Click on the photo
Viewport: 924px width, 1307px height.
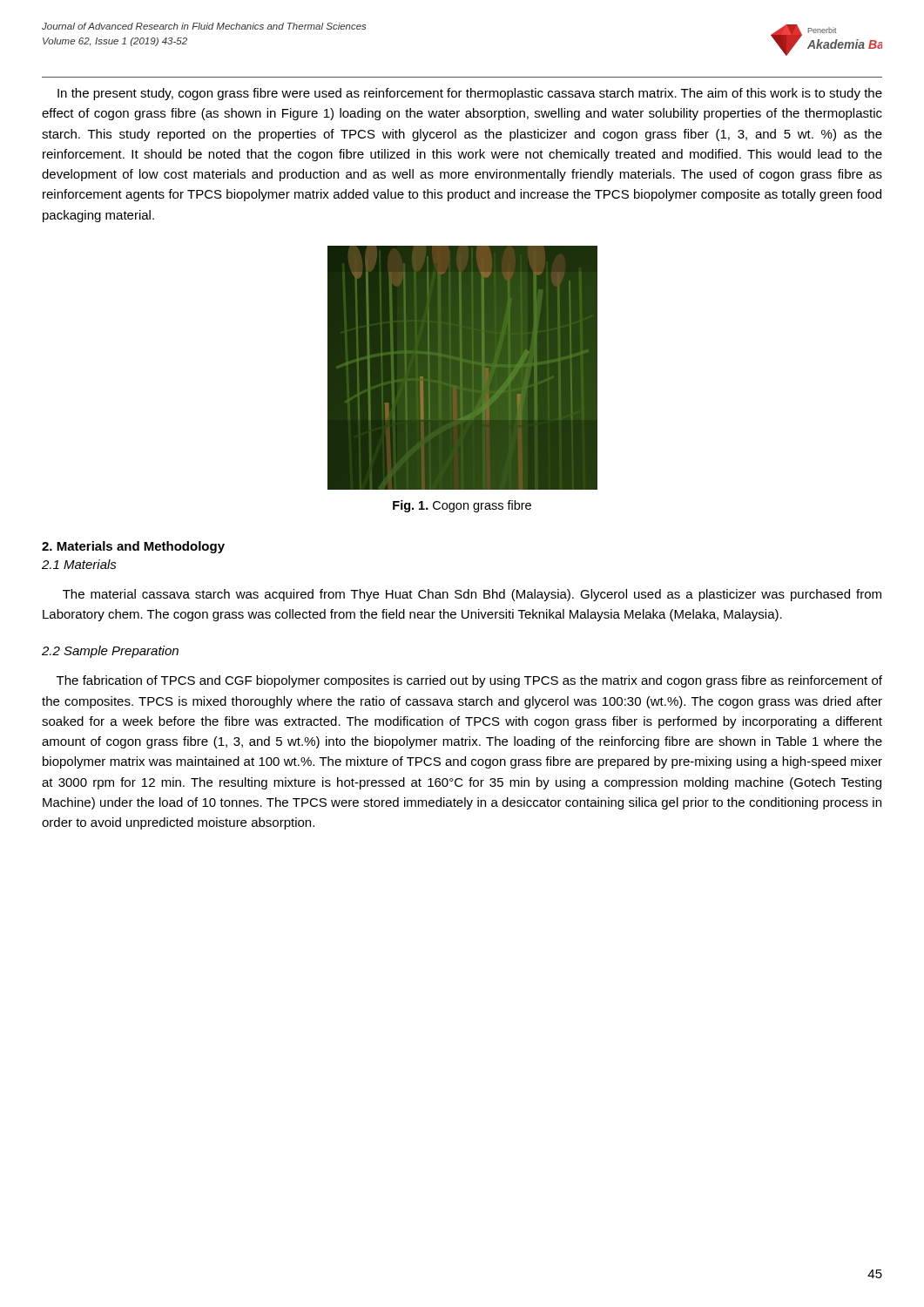coord(462,369)
